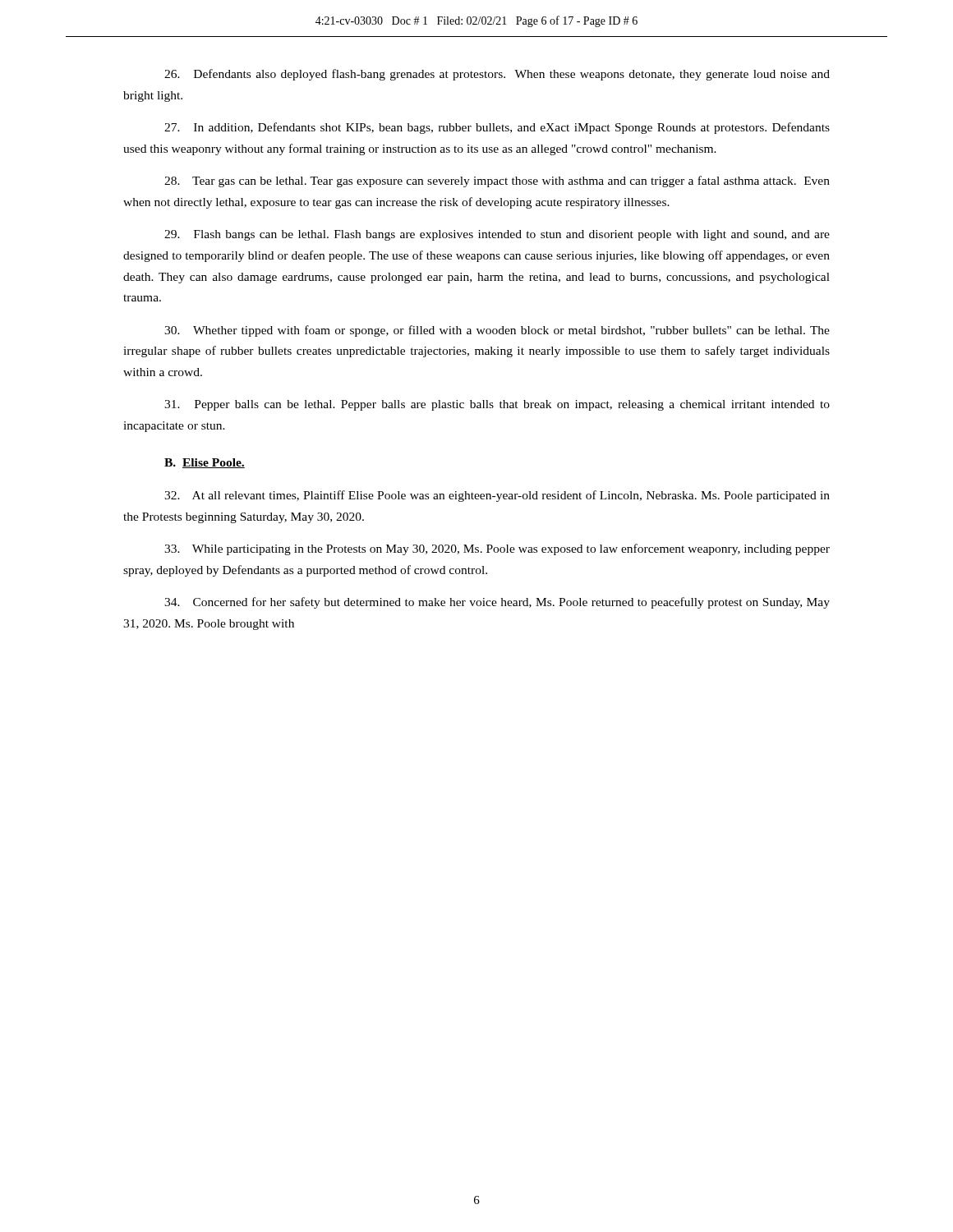Select the text starting "29. Flash bangs can"
953x1232 pixels.
tap(476, 264)
